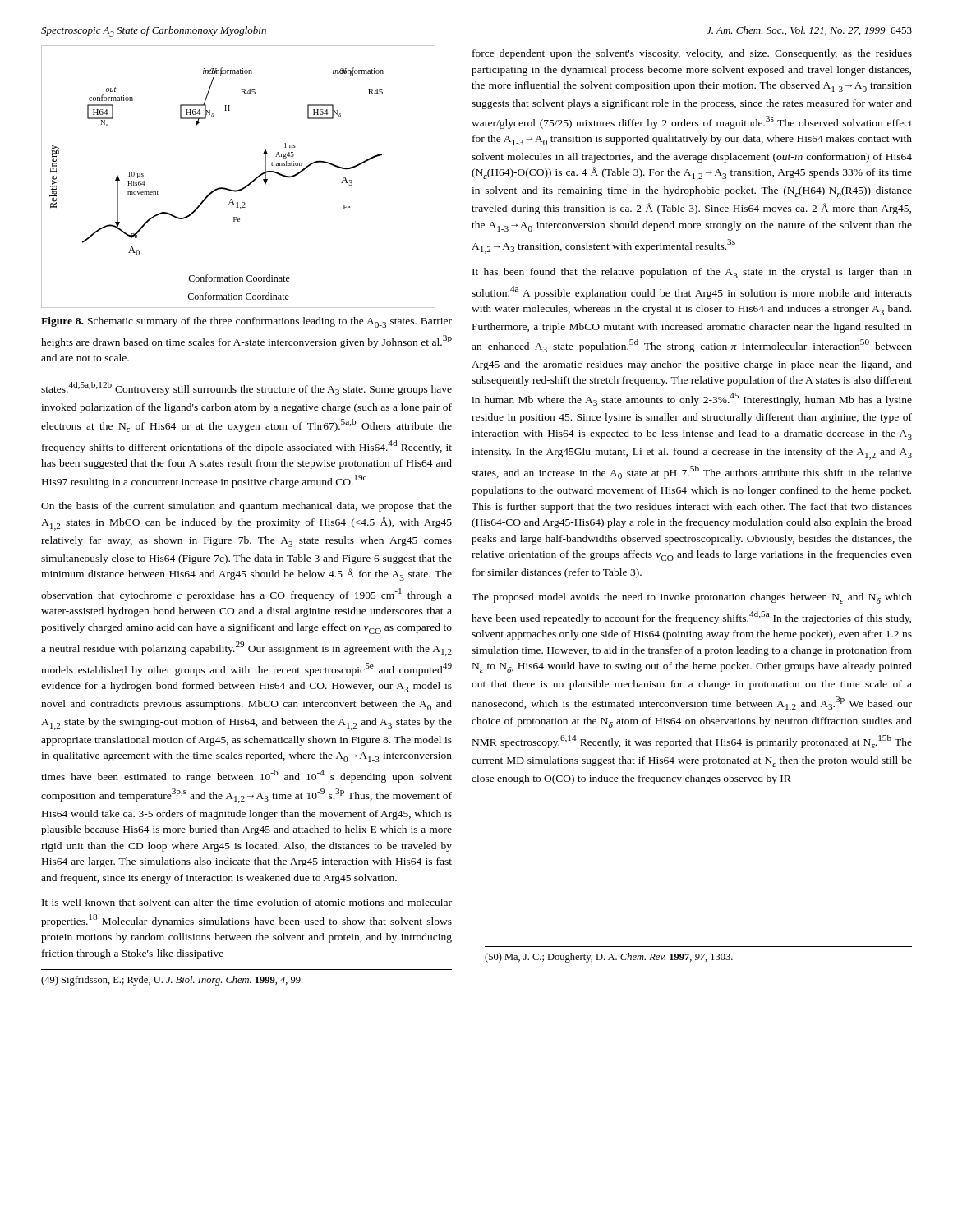The image size is (953, 1232).
Task: Find the text block that says "It is well-known that solvent can alter"
Action: [x=246, y=927]
